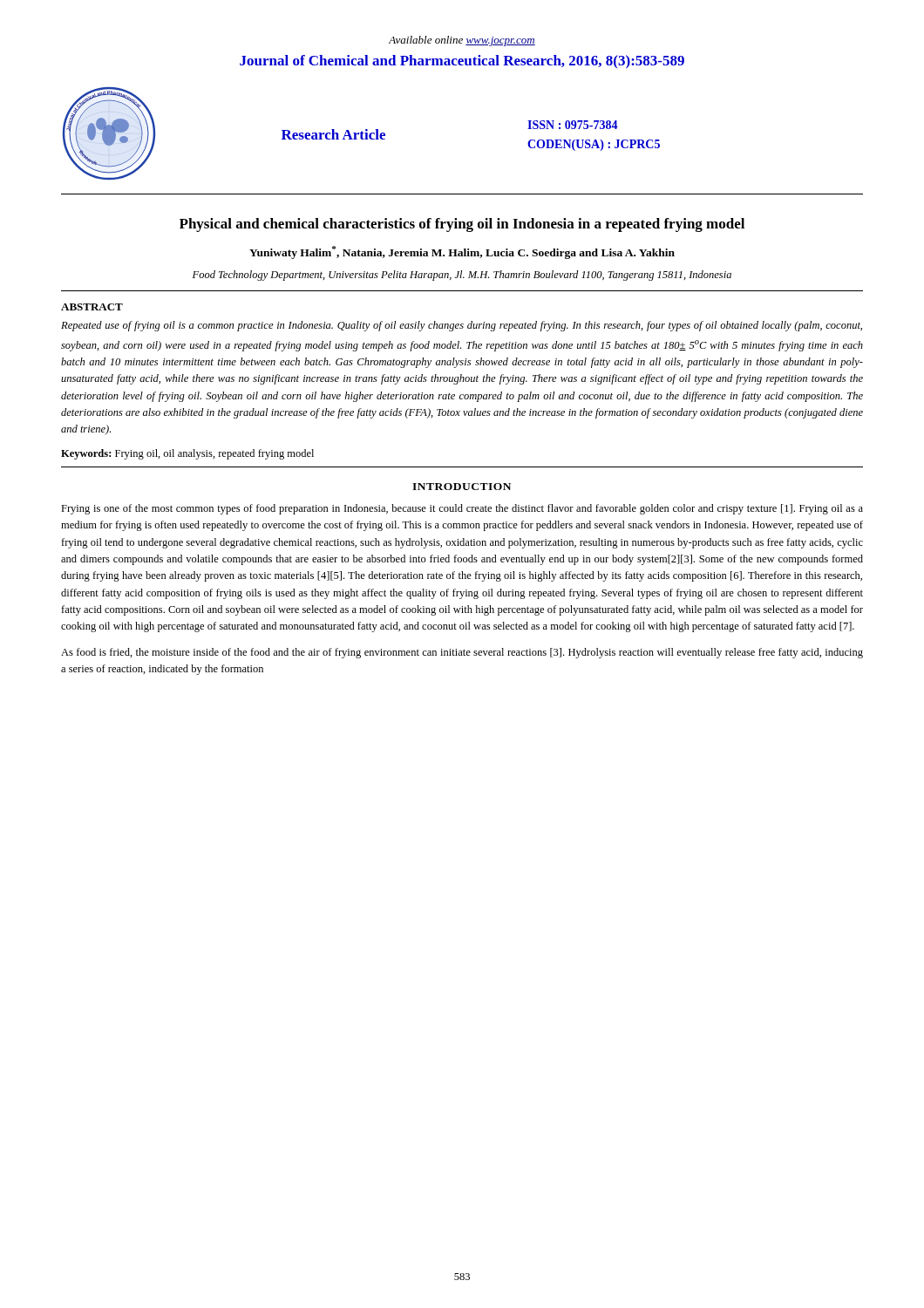Image resolution: width=924 pixels, height=1308 pixels.
Task: Point to the block starting "Physical and chemical characteristics of"
Action: [x=462, y=224]
